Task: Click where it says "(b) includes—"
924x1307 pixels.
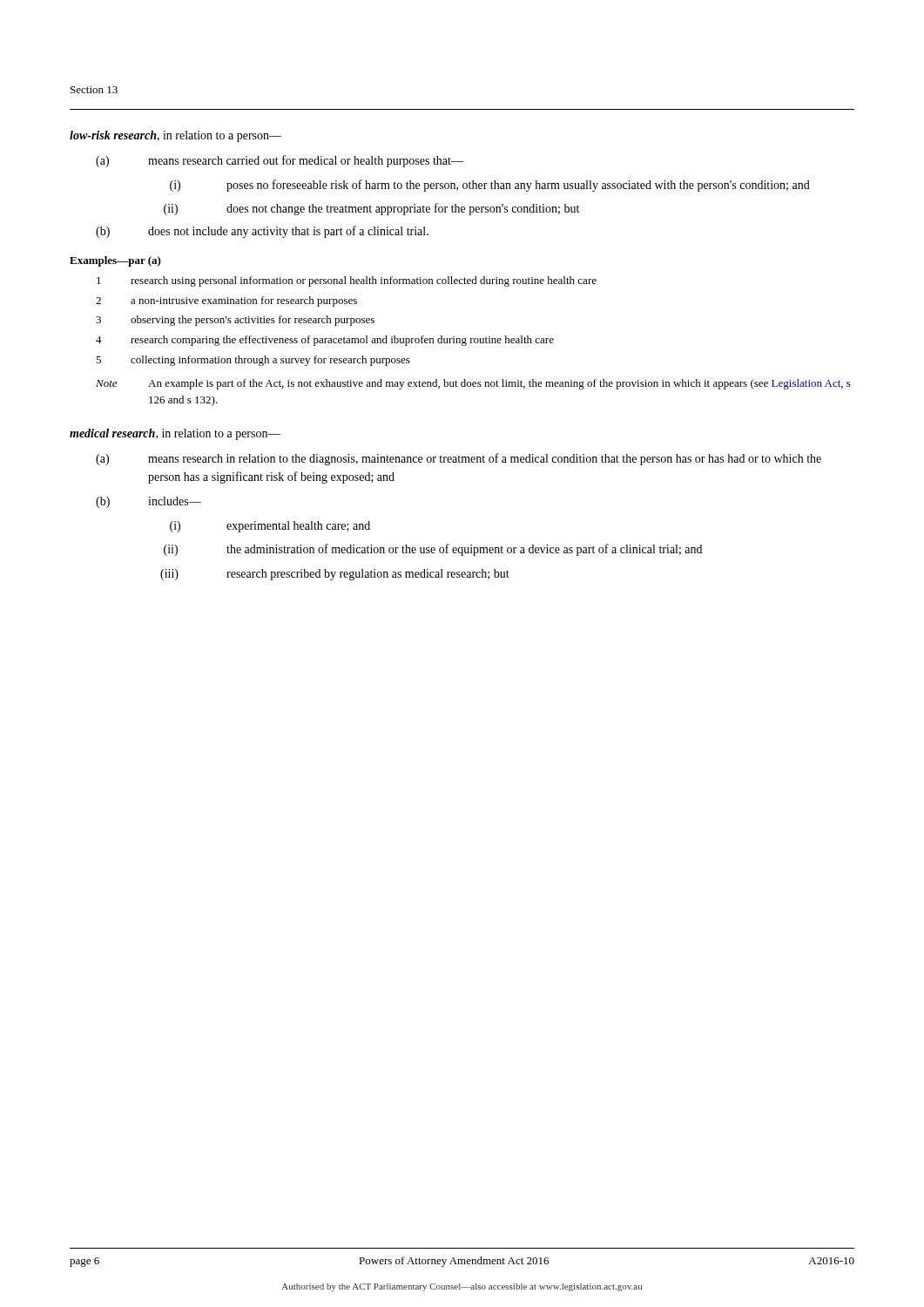Action: pos(148,502)
